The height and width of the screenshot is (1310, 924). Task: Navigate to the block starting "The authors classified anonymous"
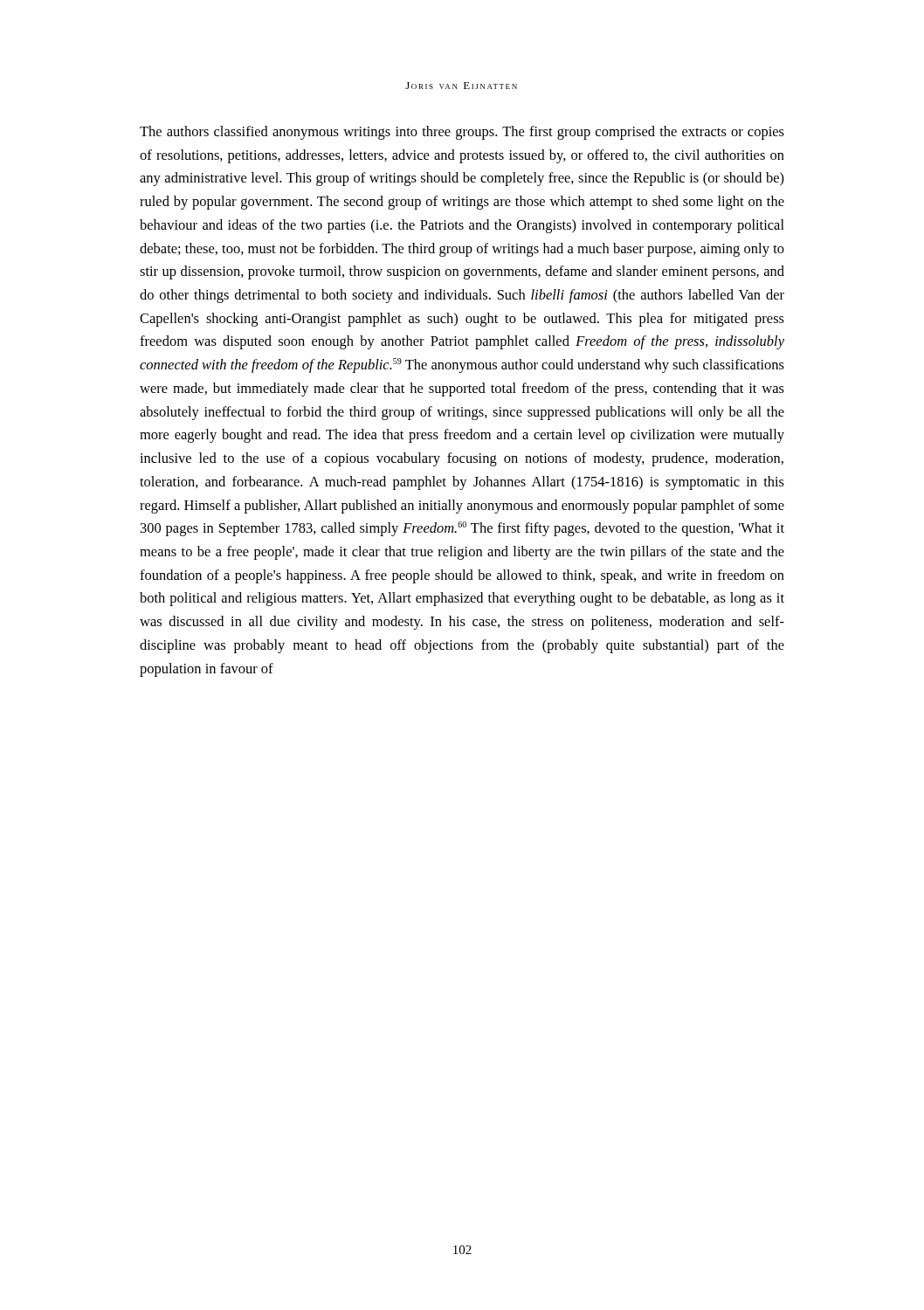(462, 401)
